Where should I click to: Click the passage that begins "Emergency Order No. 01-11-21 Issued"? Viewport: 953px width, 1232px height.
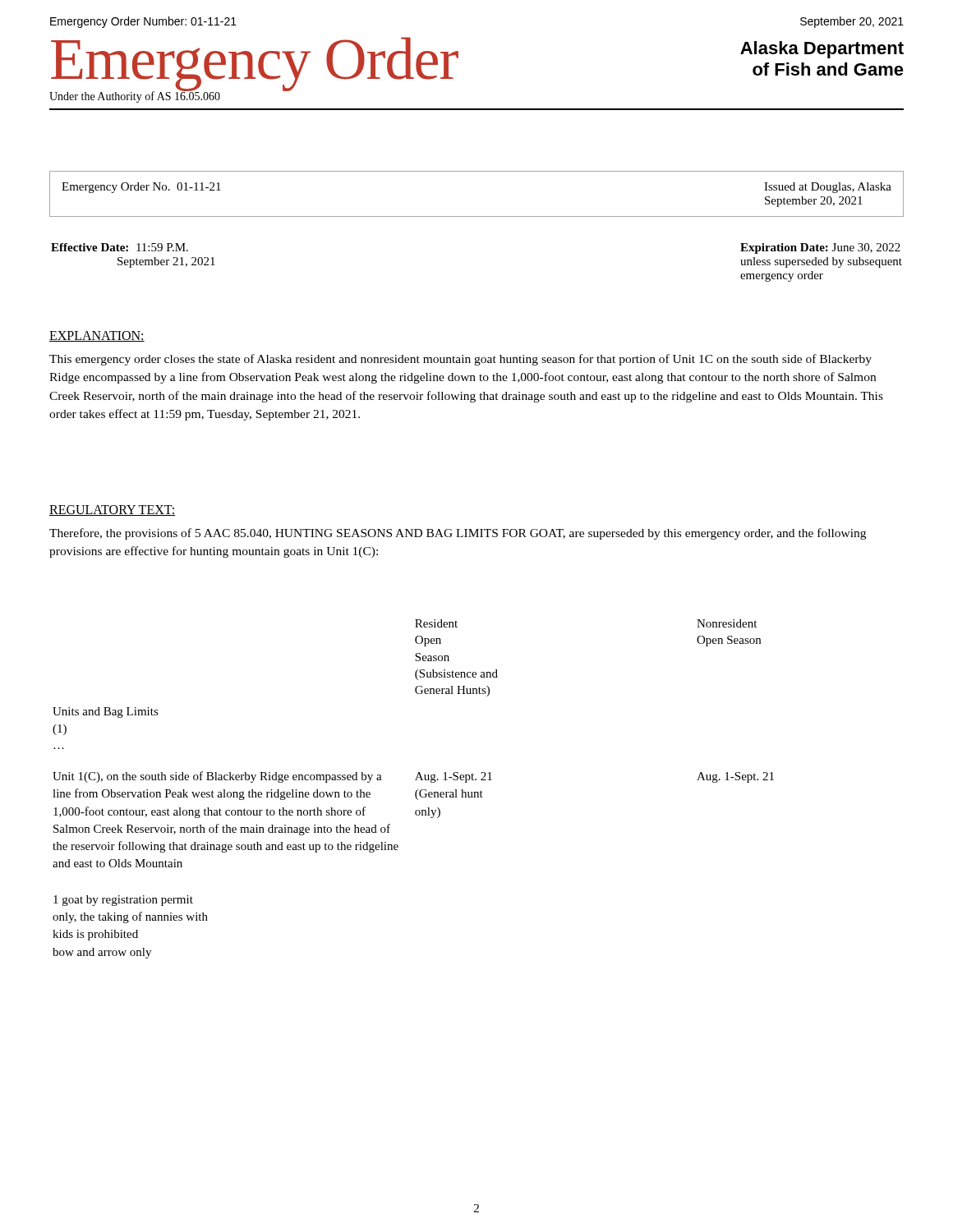138,188
